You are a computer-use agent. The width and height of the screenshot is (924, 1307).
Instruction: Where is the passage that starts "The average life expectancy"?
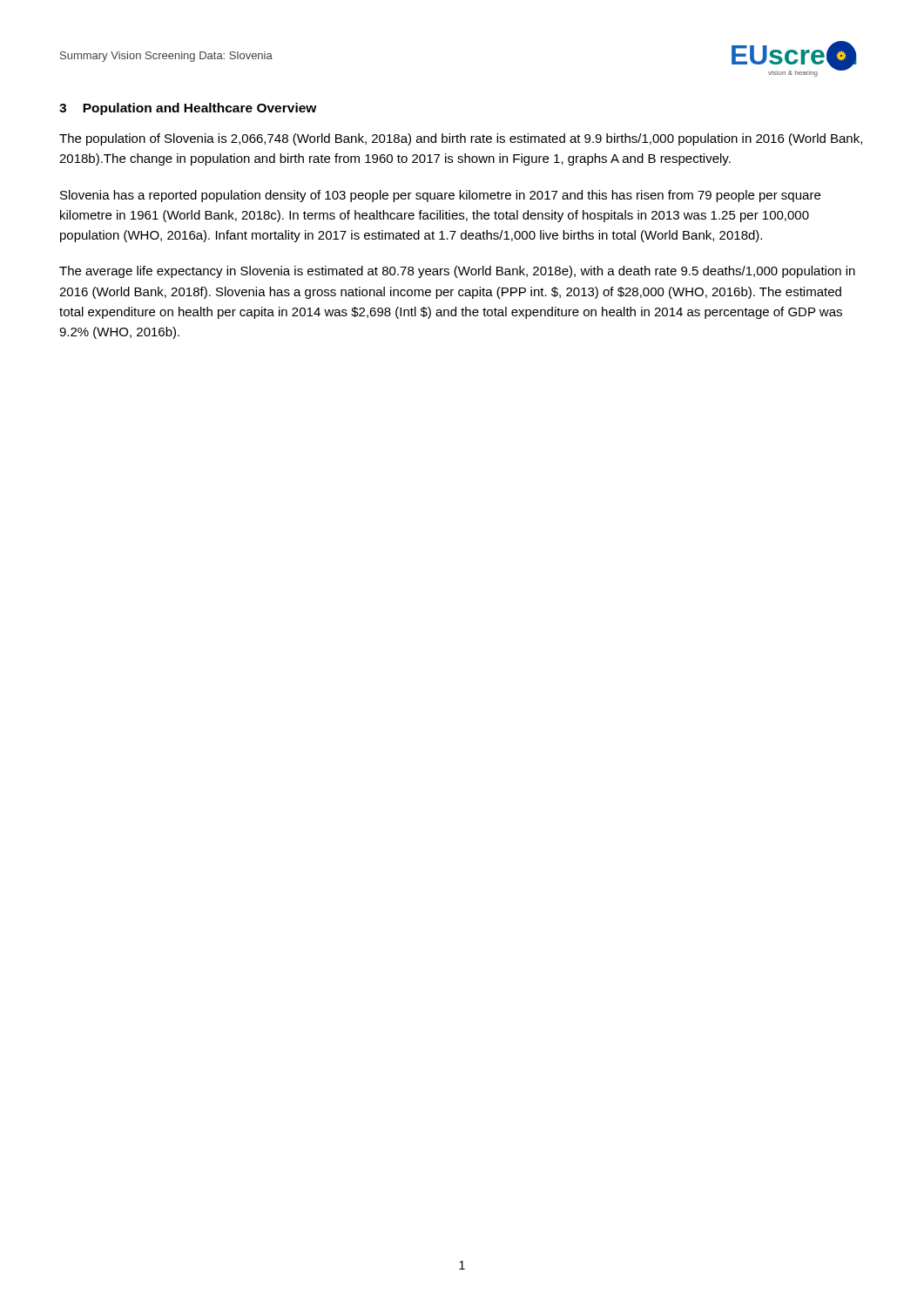pos(457,301)
